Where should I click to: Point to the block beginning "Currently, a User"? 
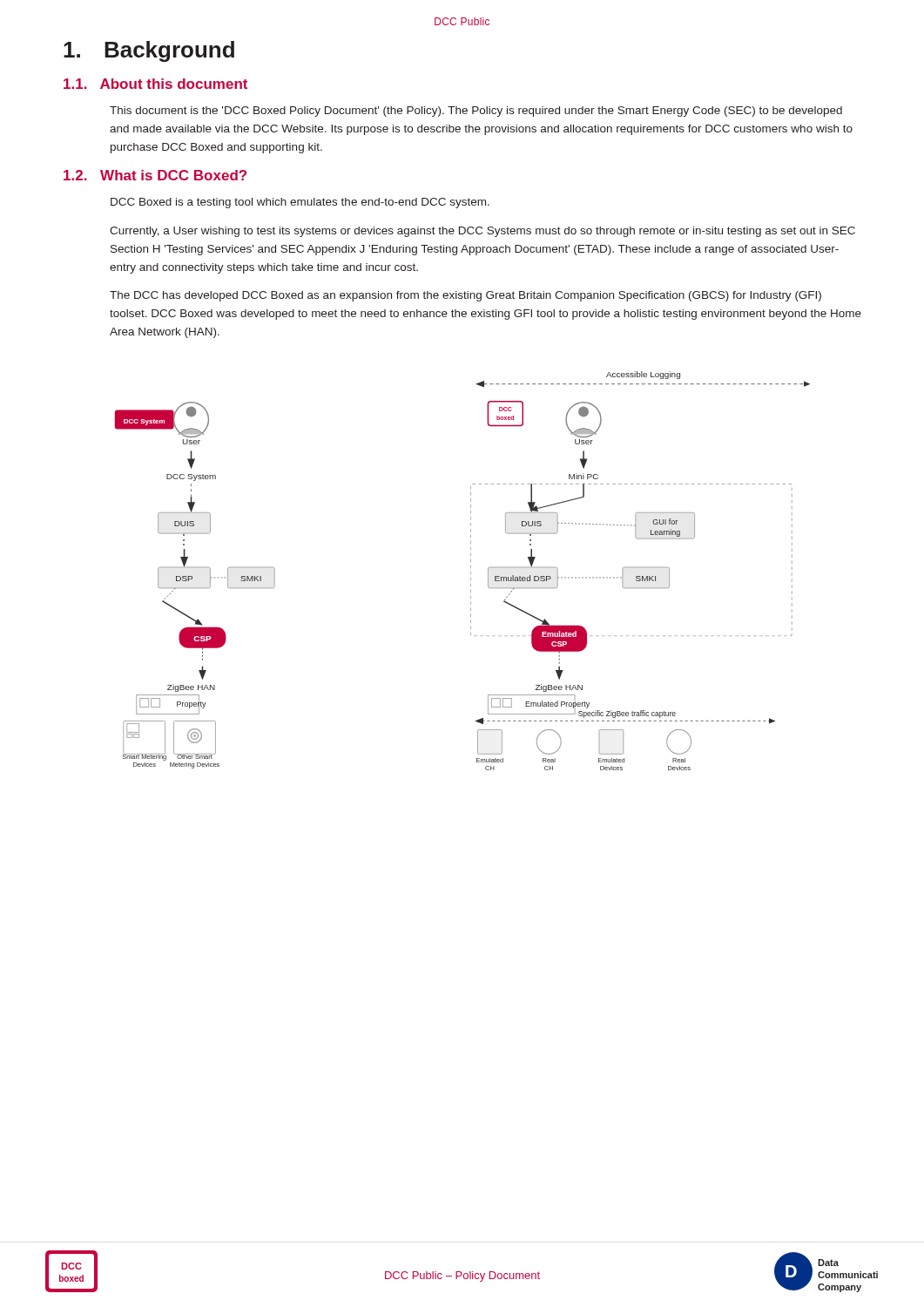coord(483,248)
